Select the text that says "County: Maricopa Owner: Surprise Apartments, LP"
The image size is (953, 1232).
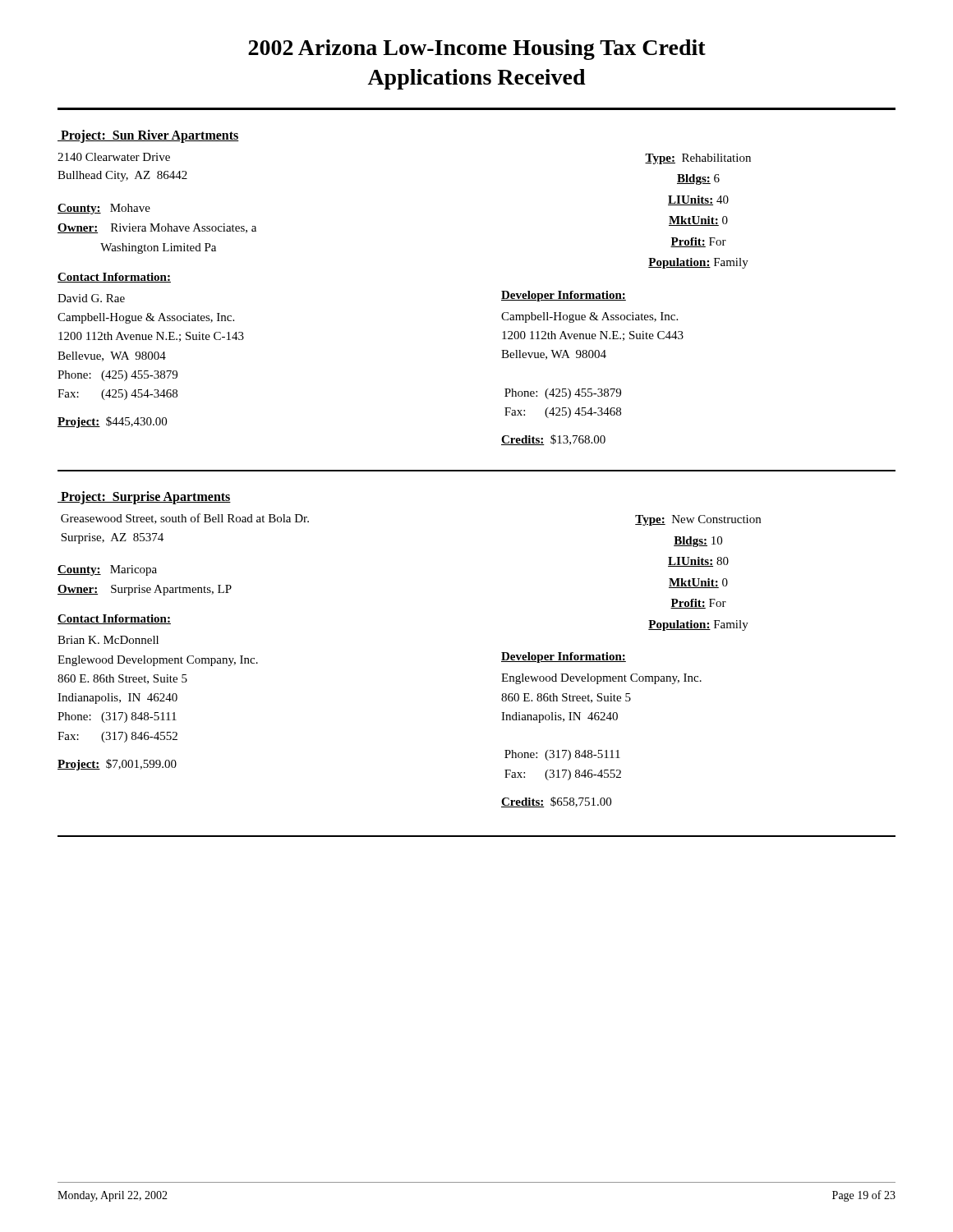click(145, 579)
